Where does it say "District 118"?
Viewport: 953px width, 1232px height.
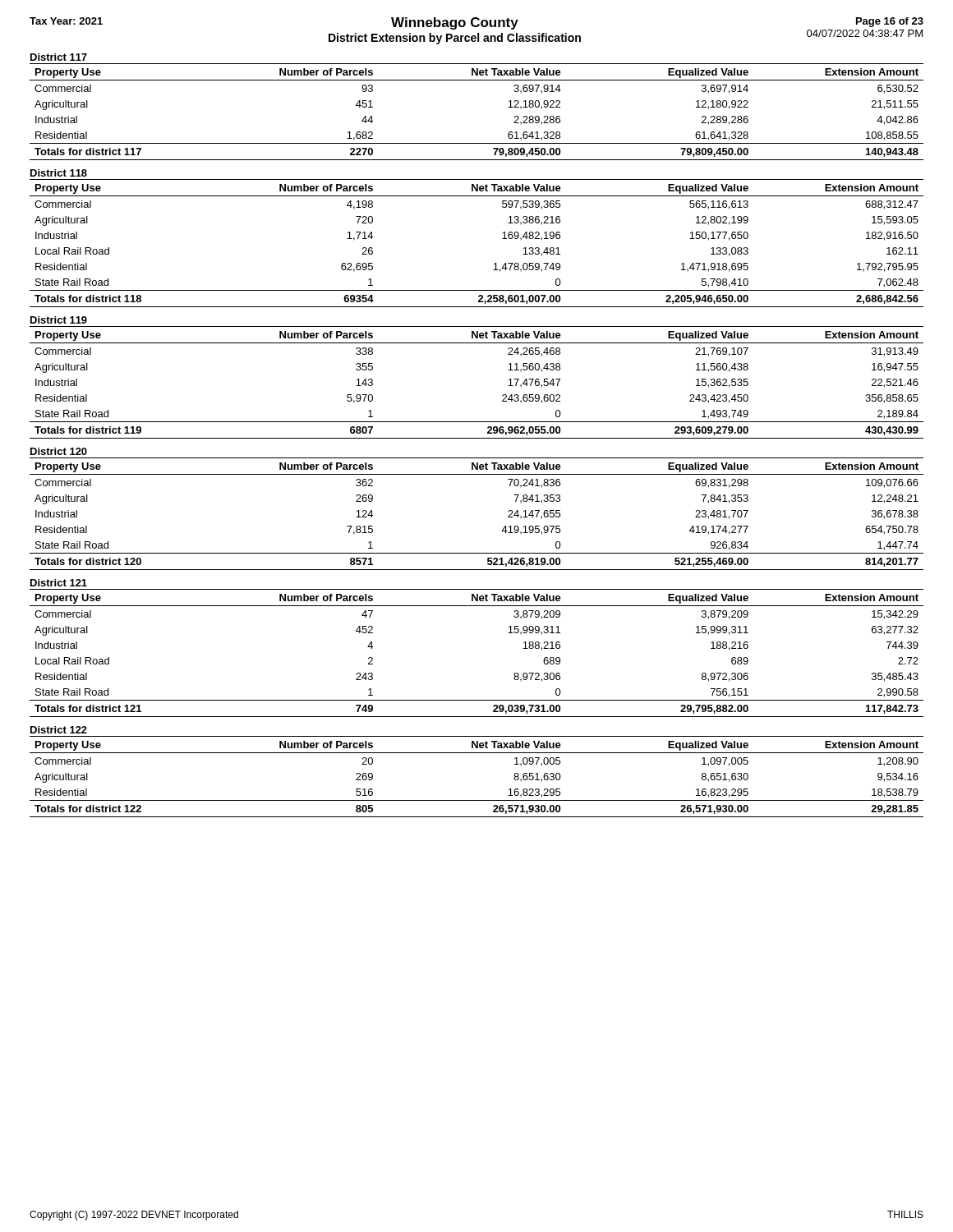(58, 173)
